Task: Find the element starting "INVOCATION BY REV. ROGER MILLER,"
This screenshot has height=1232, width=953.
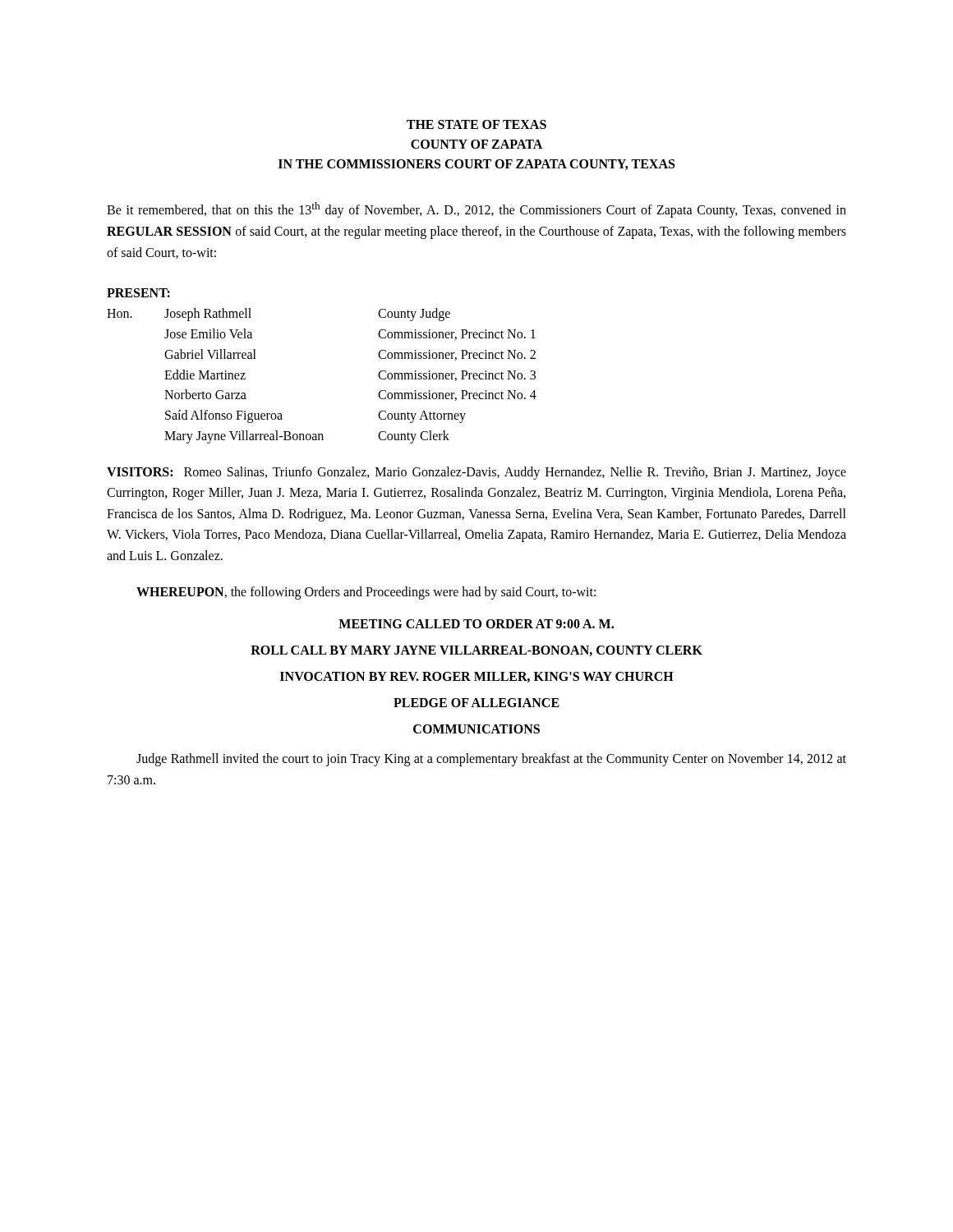Action: [x=476, y=677]
